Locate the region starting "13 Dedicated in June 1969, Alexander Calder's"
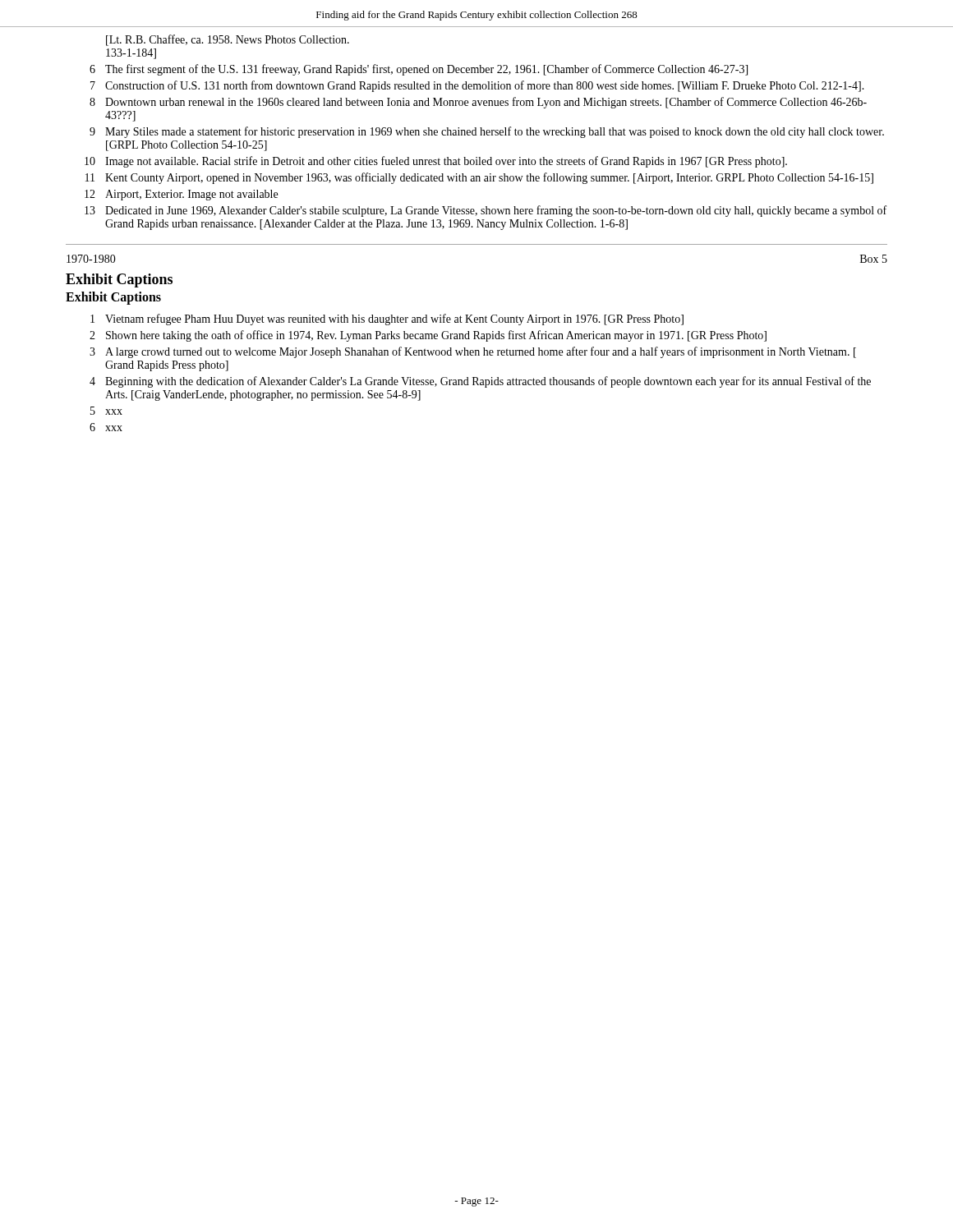Image resolution: width=953 pixels, height=1232 pixels. point(476,218)
